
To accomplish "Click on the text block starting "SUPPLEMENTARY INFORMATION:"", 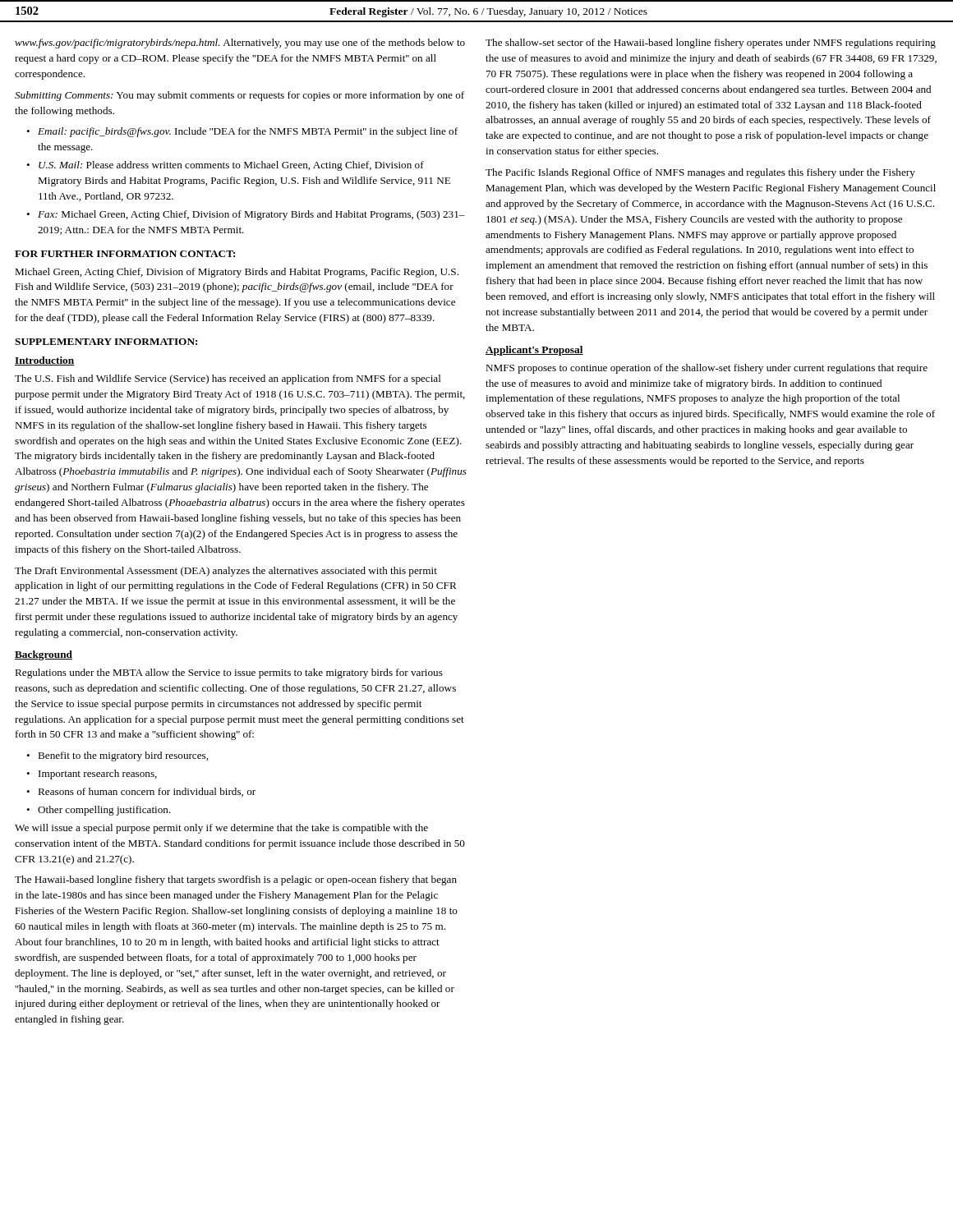I will point(107,341).
